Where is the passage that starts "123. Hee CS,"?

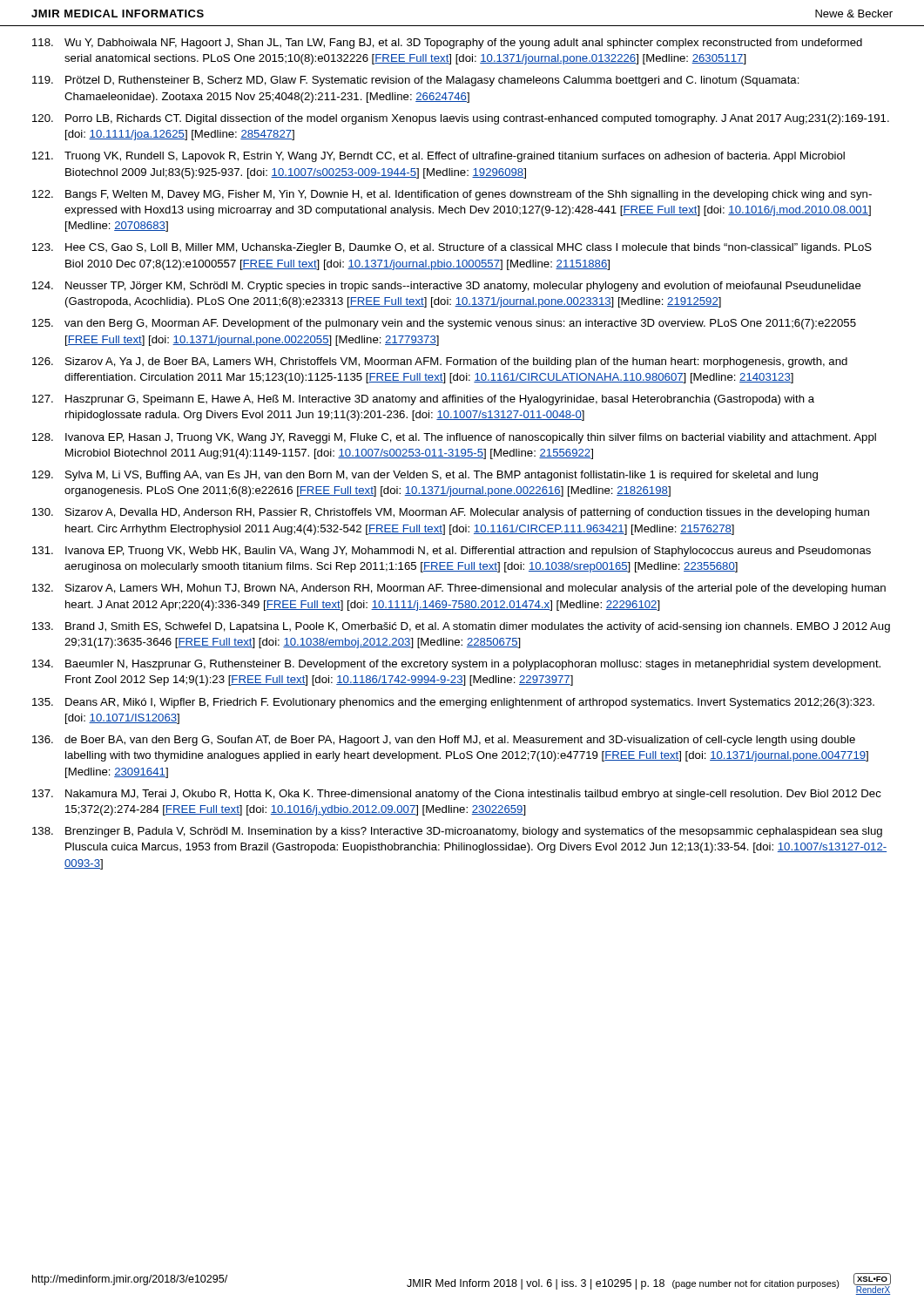pos(462,256)
